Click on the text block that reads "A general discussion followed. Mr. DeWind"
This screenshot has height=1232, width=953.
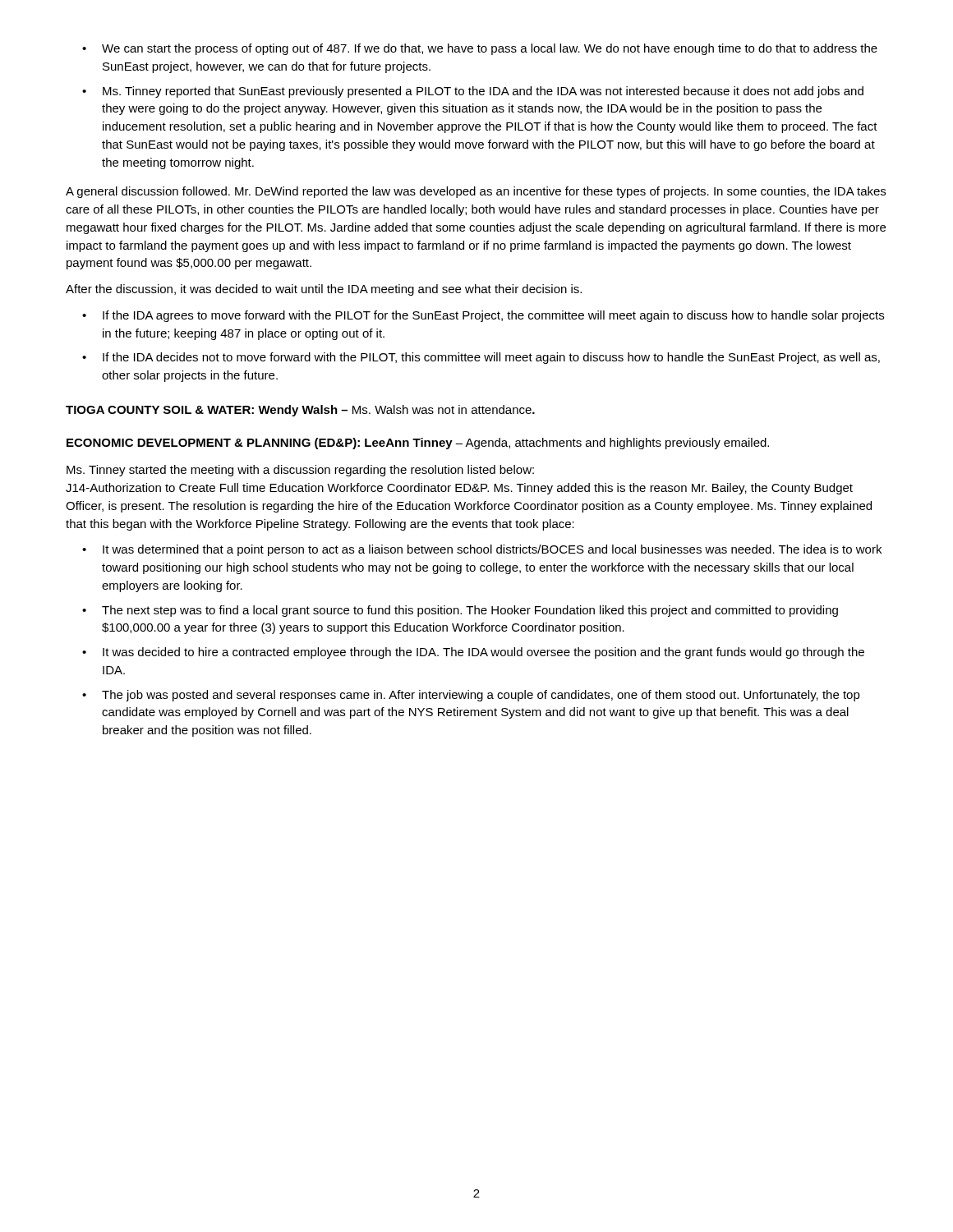tap(476, 227)
